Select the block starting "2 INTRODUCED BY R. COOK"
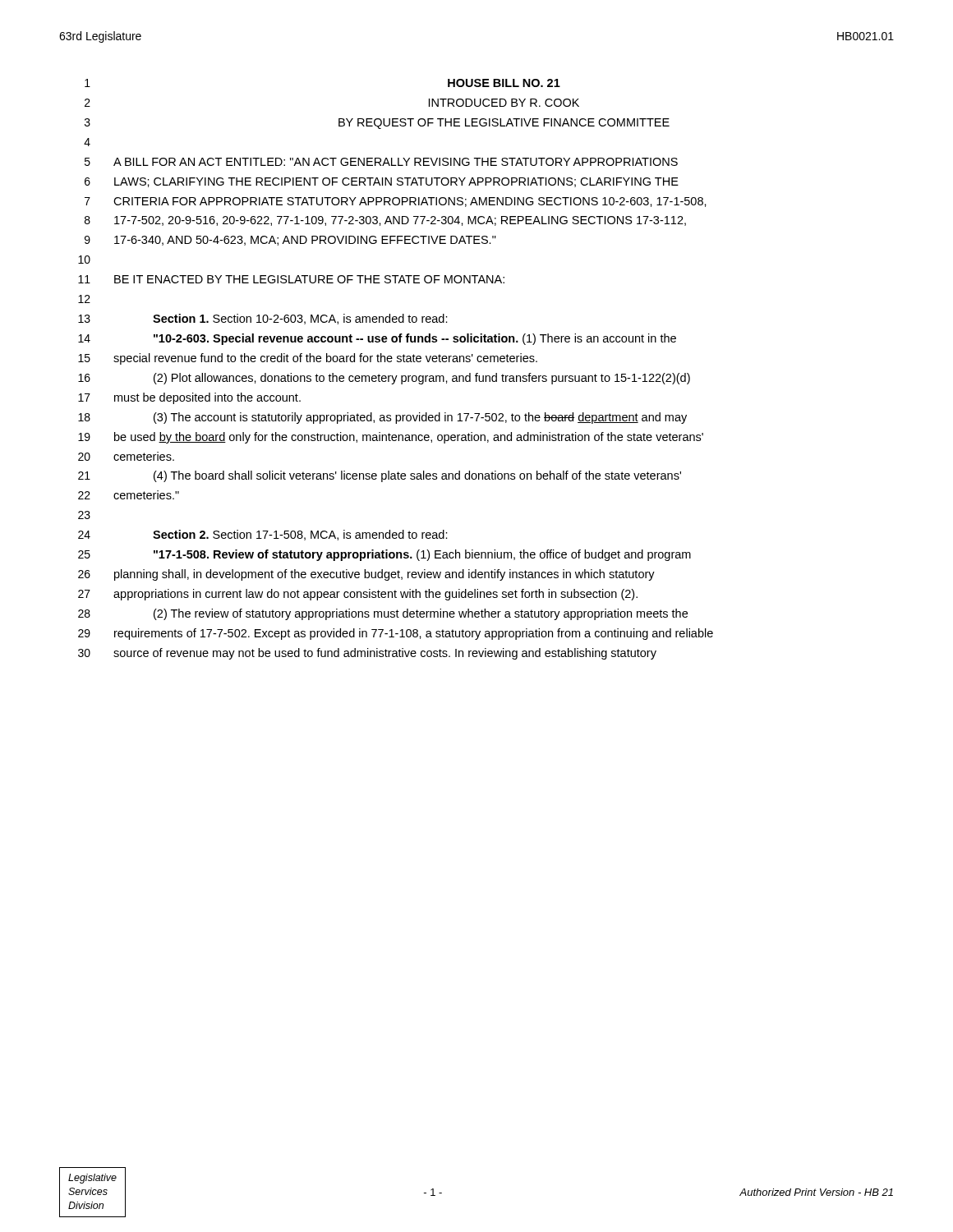The width and height of the screenshot is (953, 1232). 476,103
